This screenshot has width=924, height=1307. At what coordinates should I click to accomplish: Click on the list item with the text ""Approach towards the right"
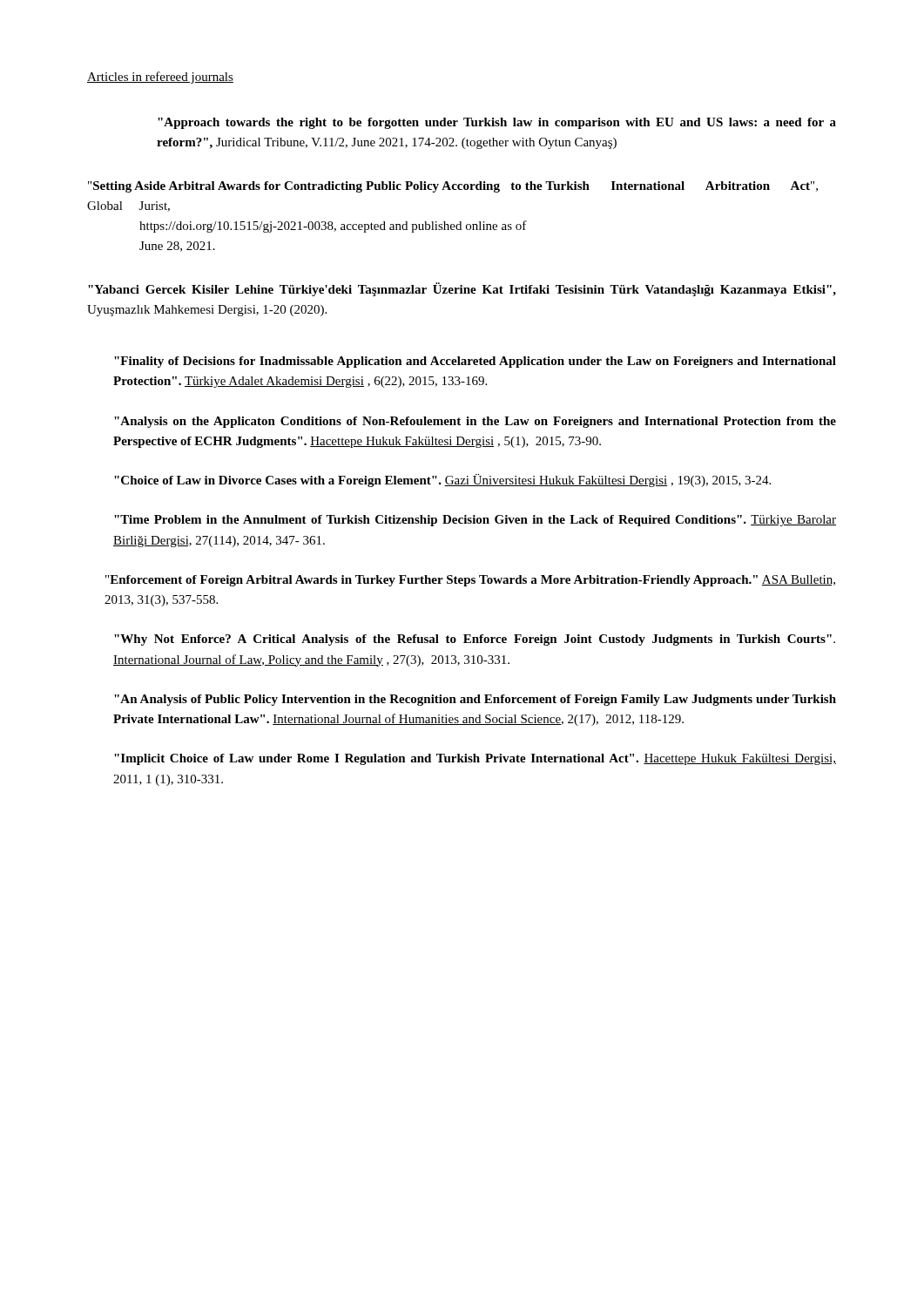tap(496, 133)
